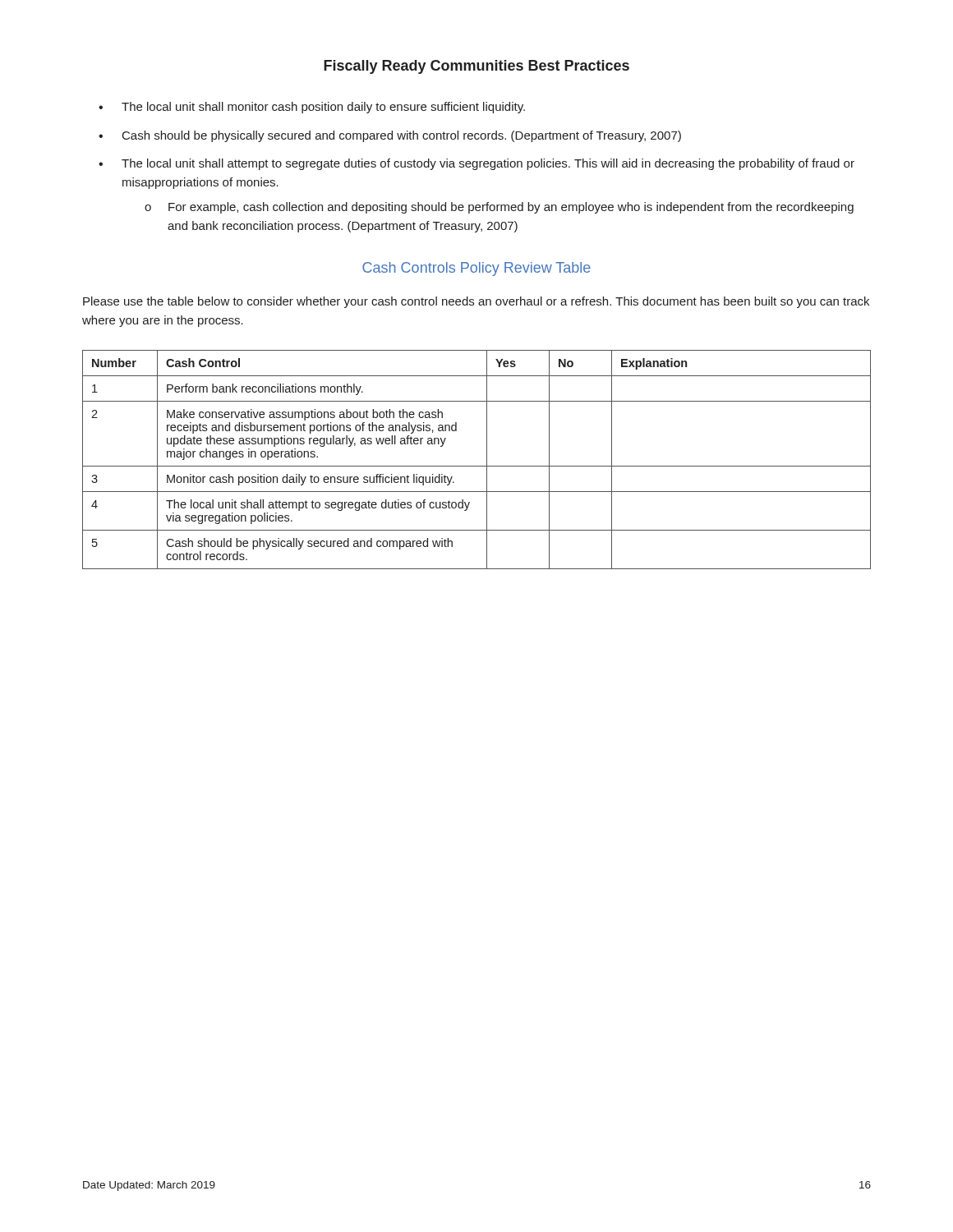Where is the passage that starts "For example, cash collection and depositing should"?
Screen dimensions: 1232x953
pos(511,216)
